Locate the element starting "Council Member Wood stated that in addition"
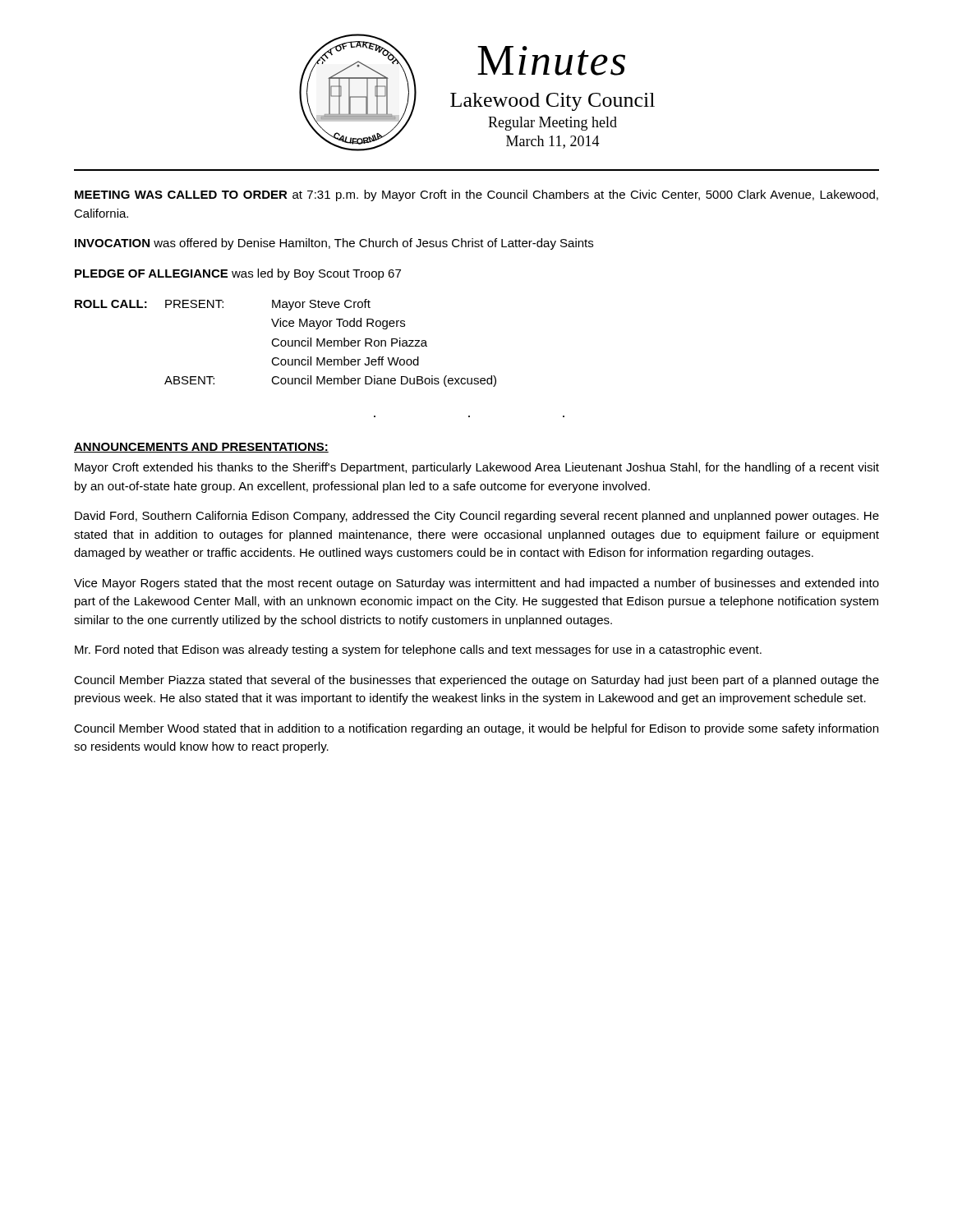 [476, 737]
